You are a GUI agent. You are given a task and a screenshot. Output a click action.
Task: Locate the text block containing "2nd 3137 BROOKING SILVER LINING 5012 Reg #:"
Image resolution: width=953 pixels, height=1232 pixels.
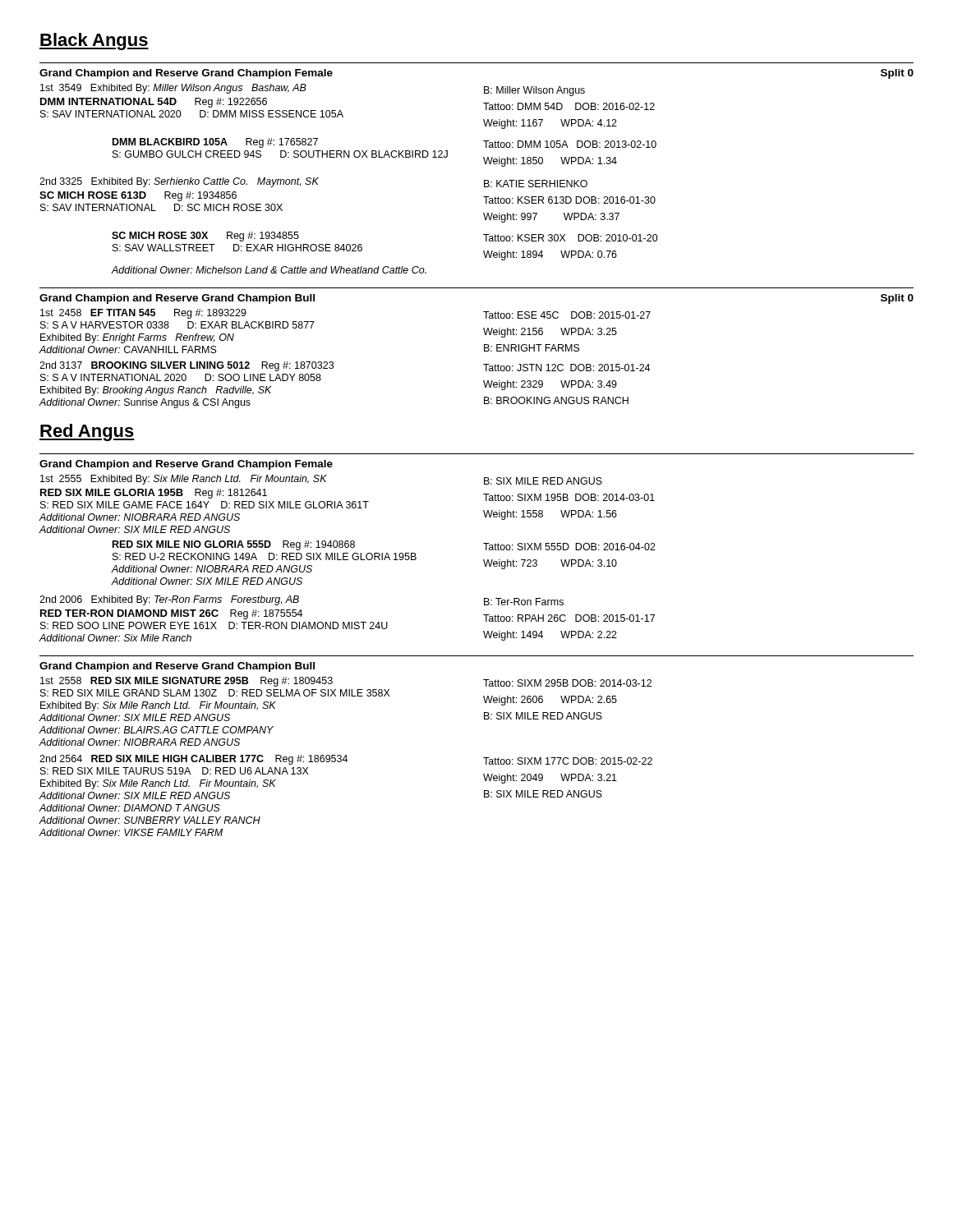click(476, 384)
